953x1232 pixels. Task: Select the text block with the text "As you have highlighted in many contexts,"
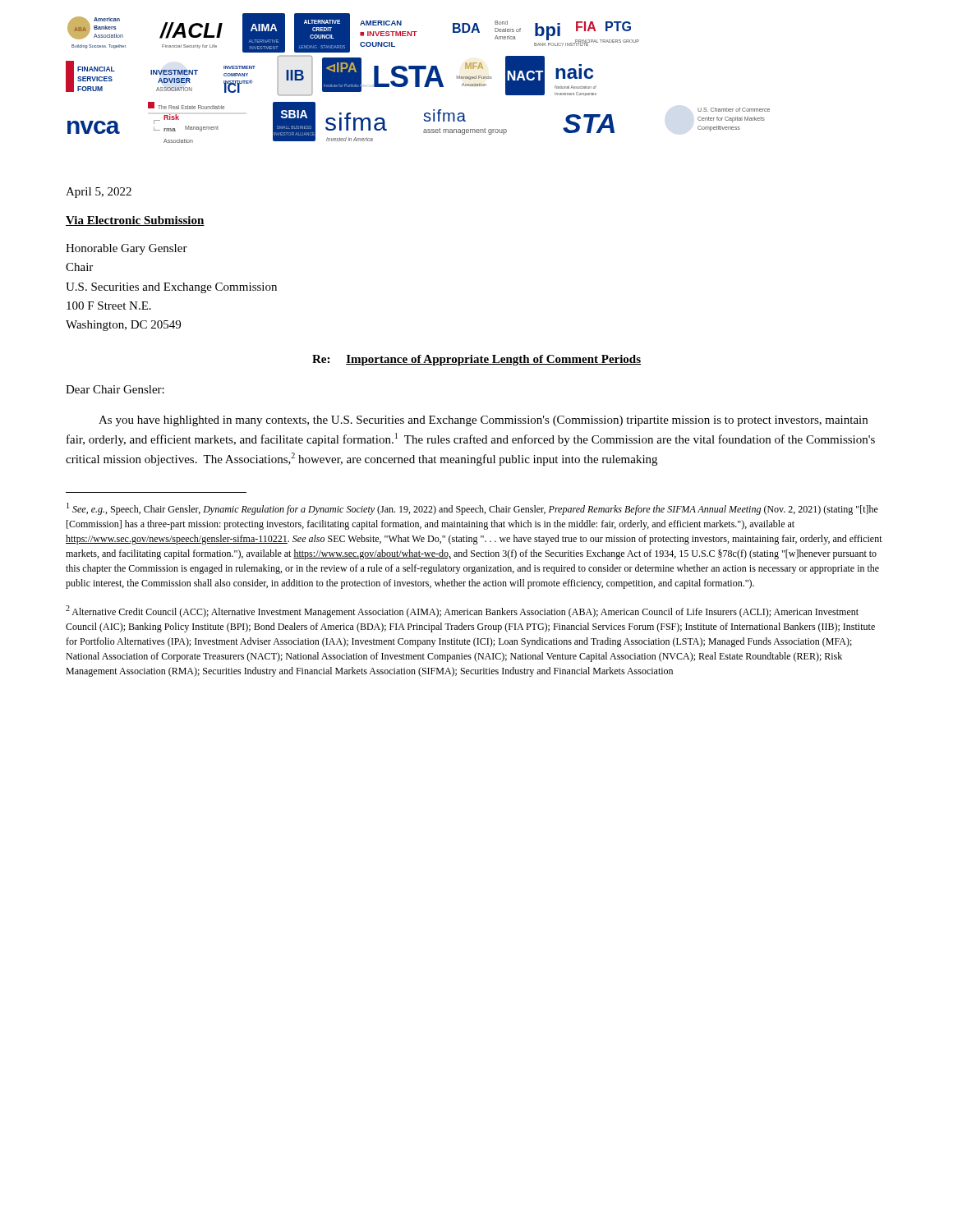(x=470, y=440)
